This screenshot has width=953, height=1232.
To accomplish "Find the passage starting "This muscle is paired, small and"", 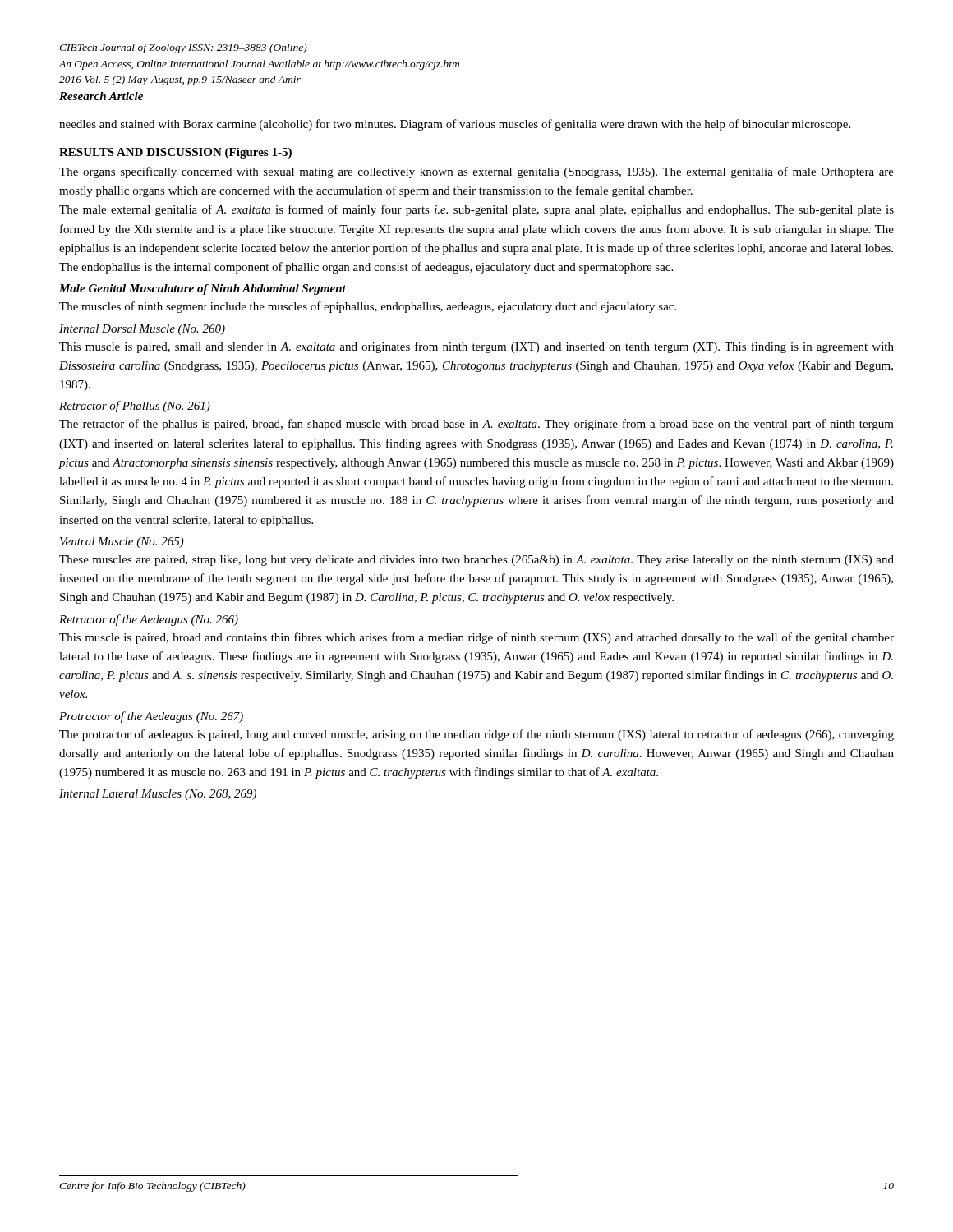I will tap(476, 365).
